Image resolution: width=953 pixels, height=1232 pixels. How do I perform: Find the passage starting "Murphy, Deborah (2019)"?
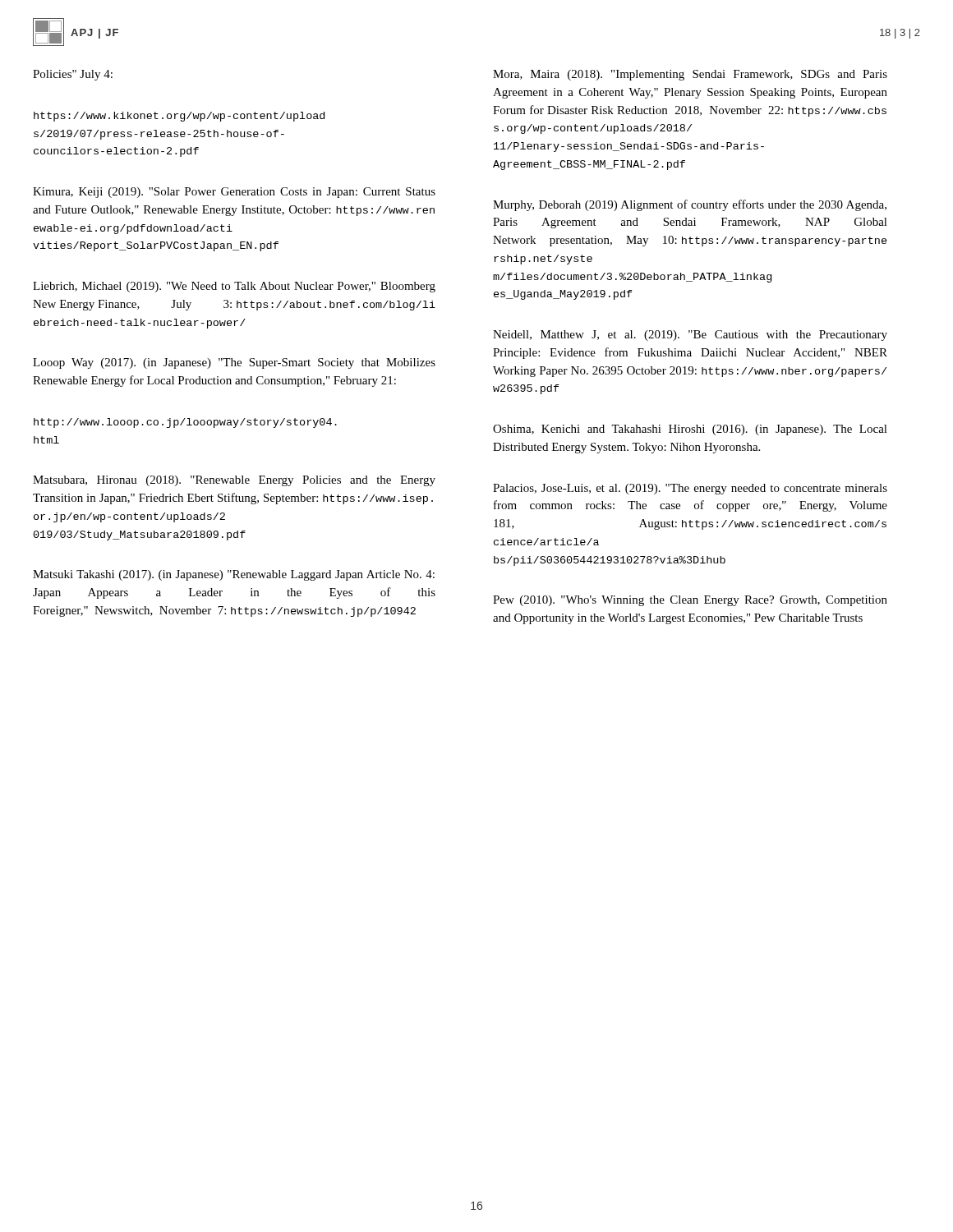pyautogui.click(x=690, y=249)
